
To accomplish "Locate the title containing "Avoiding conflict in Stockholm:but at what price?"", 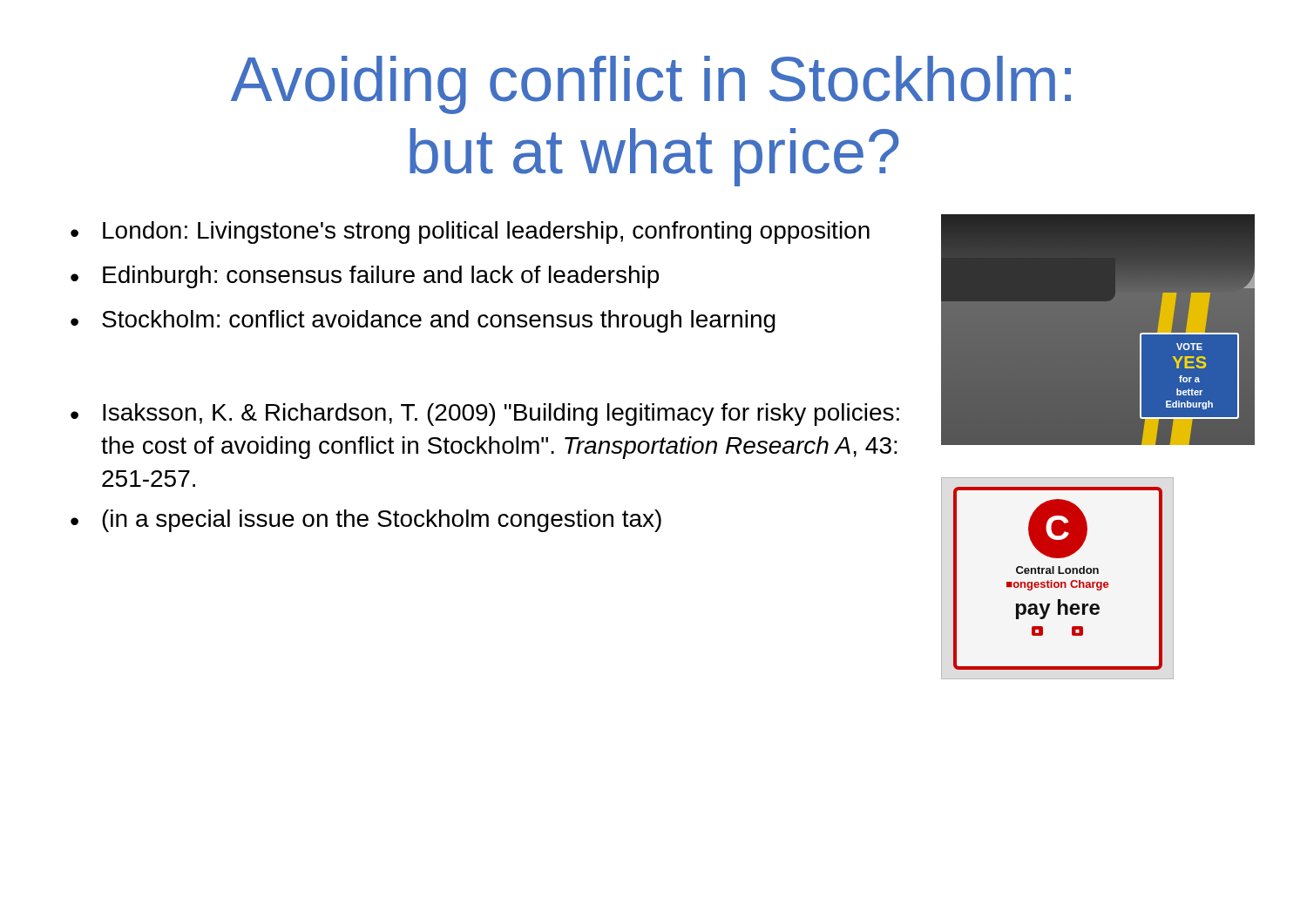I will tap(654, 116).
